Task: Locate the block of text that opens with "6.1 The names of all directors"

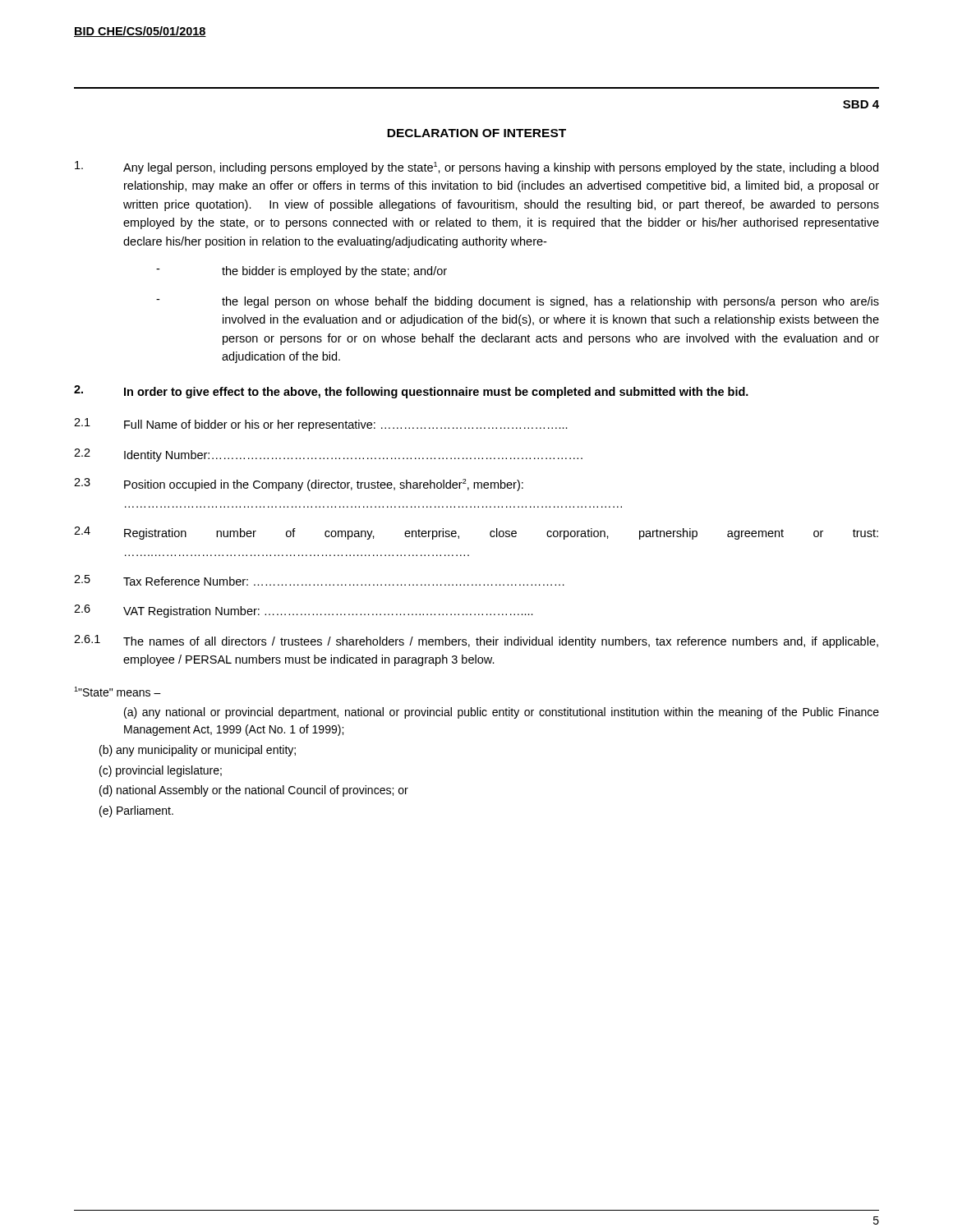Action: pyautogui.click(x=476, y=651)
